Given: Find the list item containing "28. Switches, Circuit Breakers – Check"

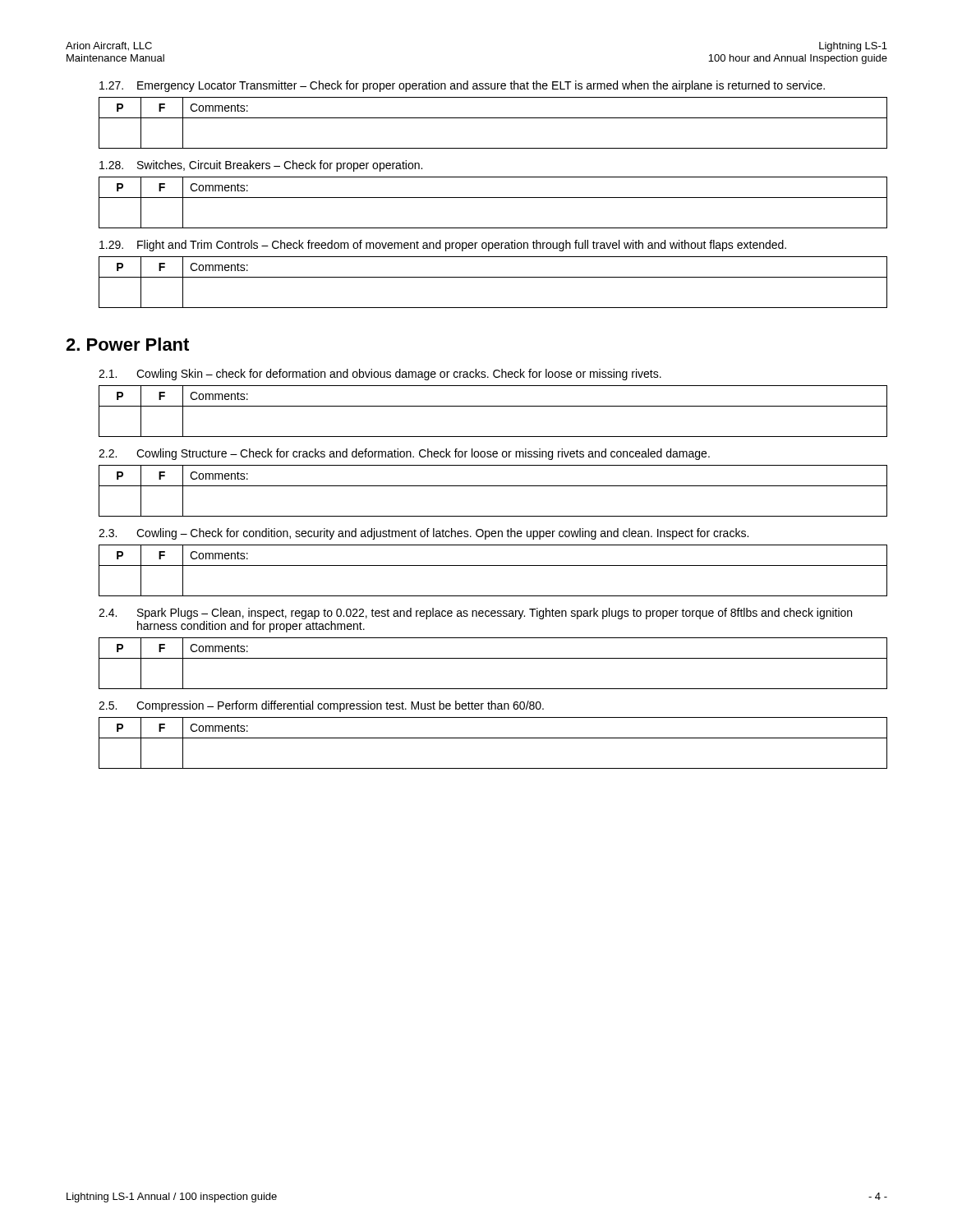Looking at the screenshot, I should (x=493, y=165).
